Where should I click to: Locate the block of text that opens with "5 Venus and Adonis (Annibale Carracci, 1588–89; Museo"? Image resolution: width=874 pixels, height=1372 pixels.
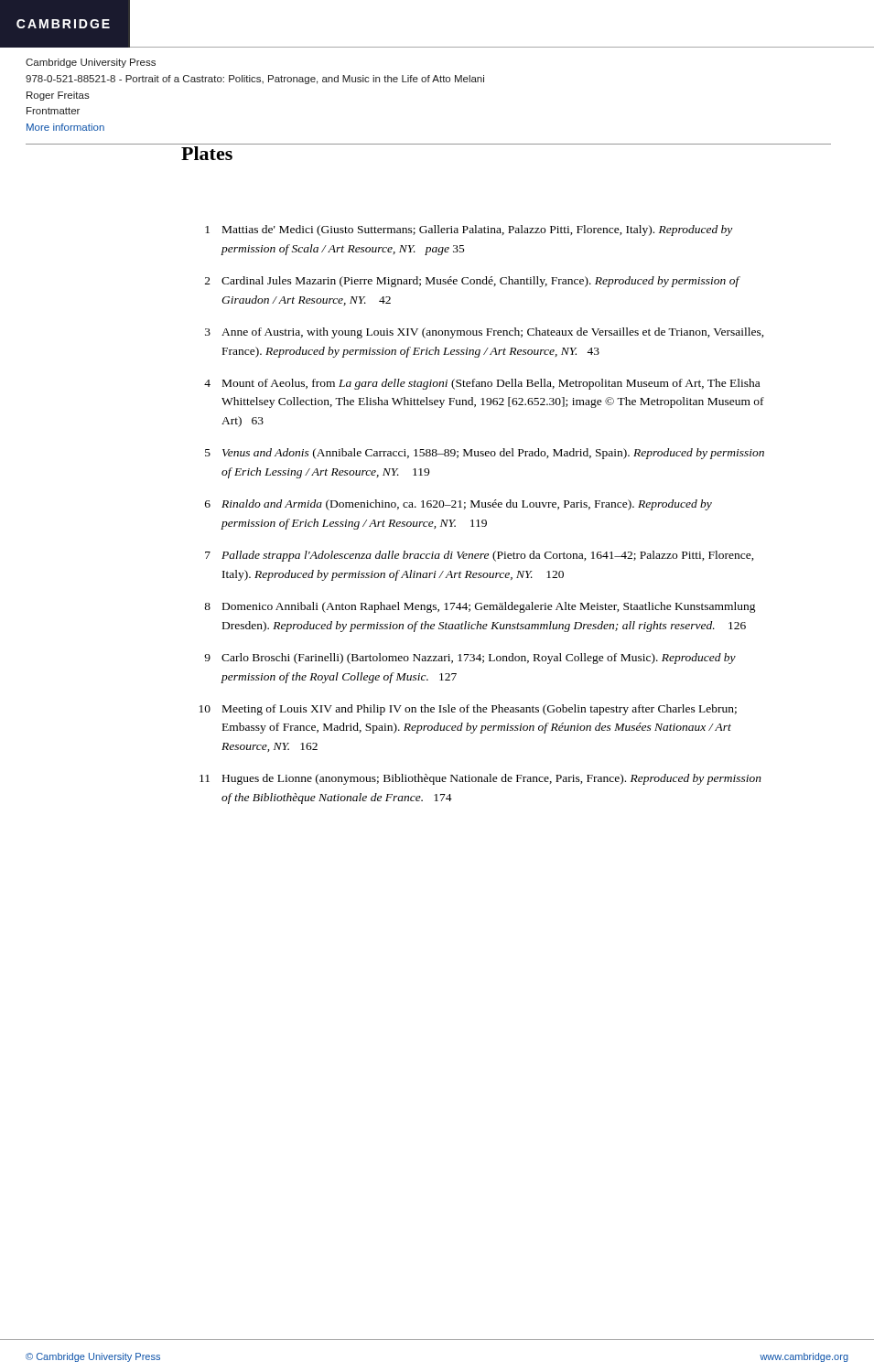[x=474, y=463]
